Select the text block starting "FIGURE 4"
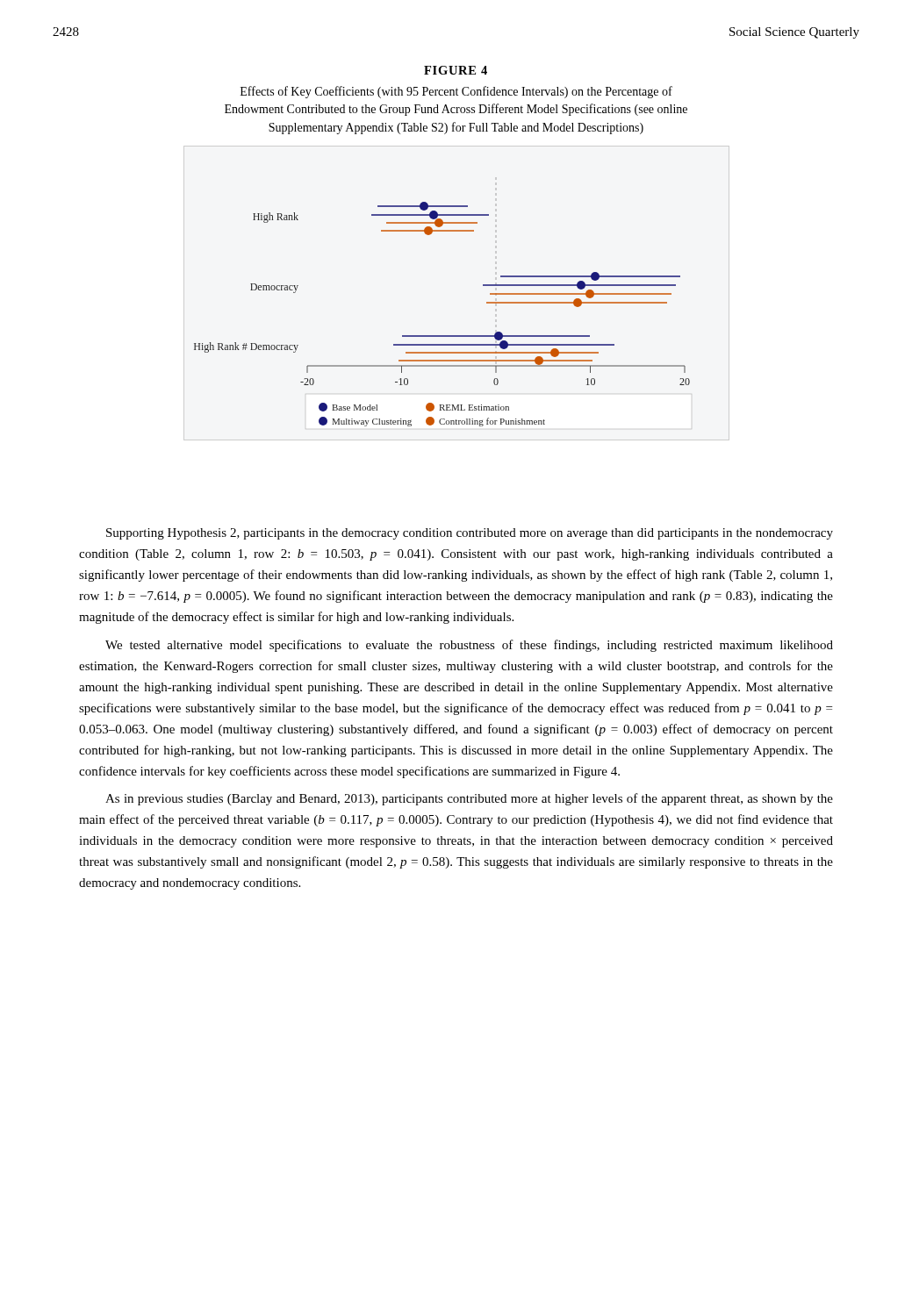 [456, 70]
